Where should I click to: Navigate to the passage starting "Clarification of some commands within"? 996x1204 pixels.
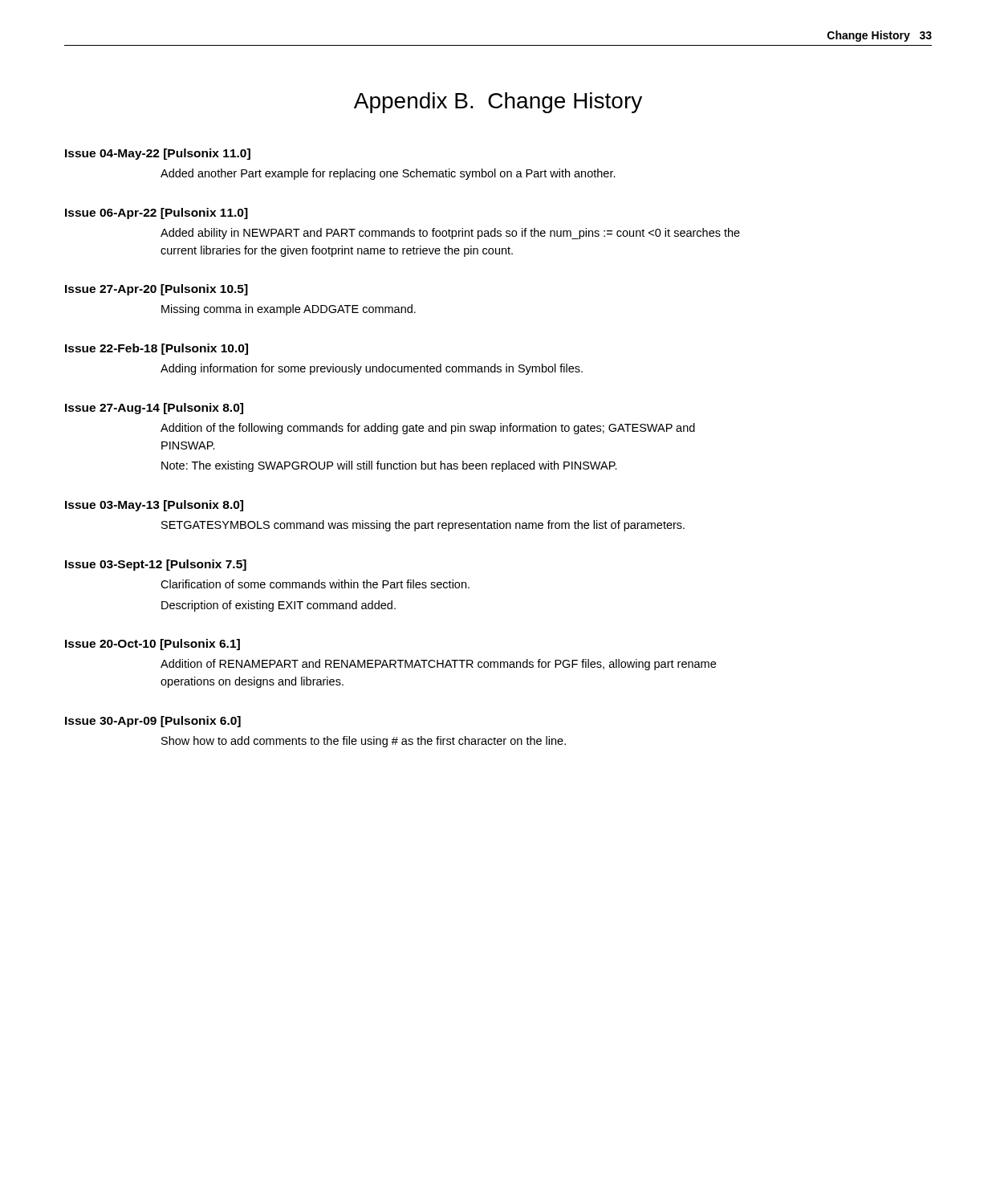315,584
